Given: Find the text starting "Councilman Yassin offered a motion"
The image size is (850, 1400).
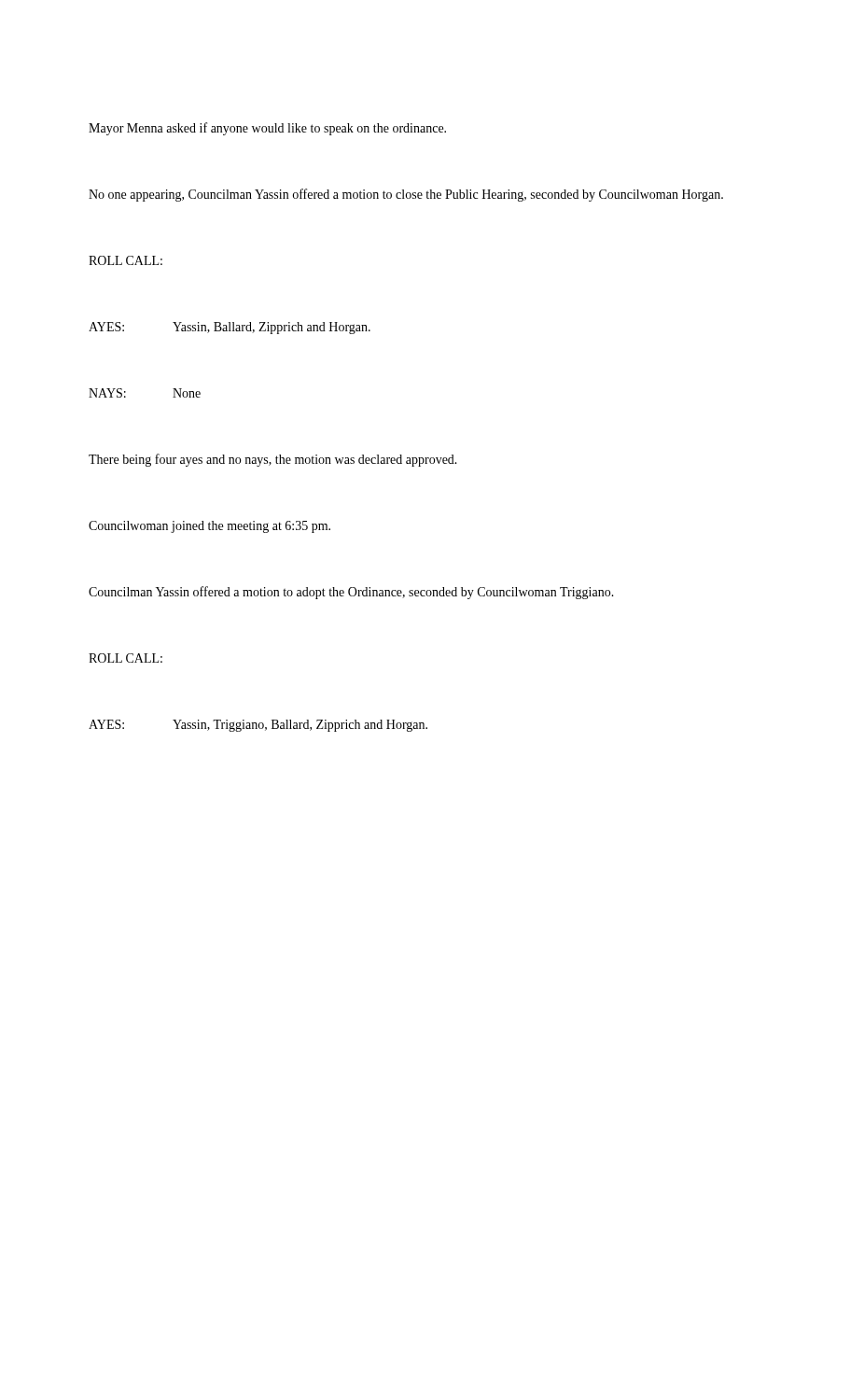Looking at the screenshot, I should [351, 592].
